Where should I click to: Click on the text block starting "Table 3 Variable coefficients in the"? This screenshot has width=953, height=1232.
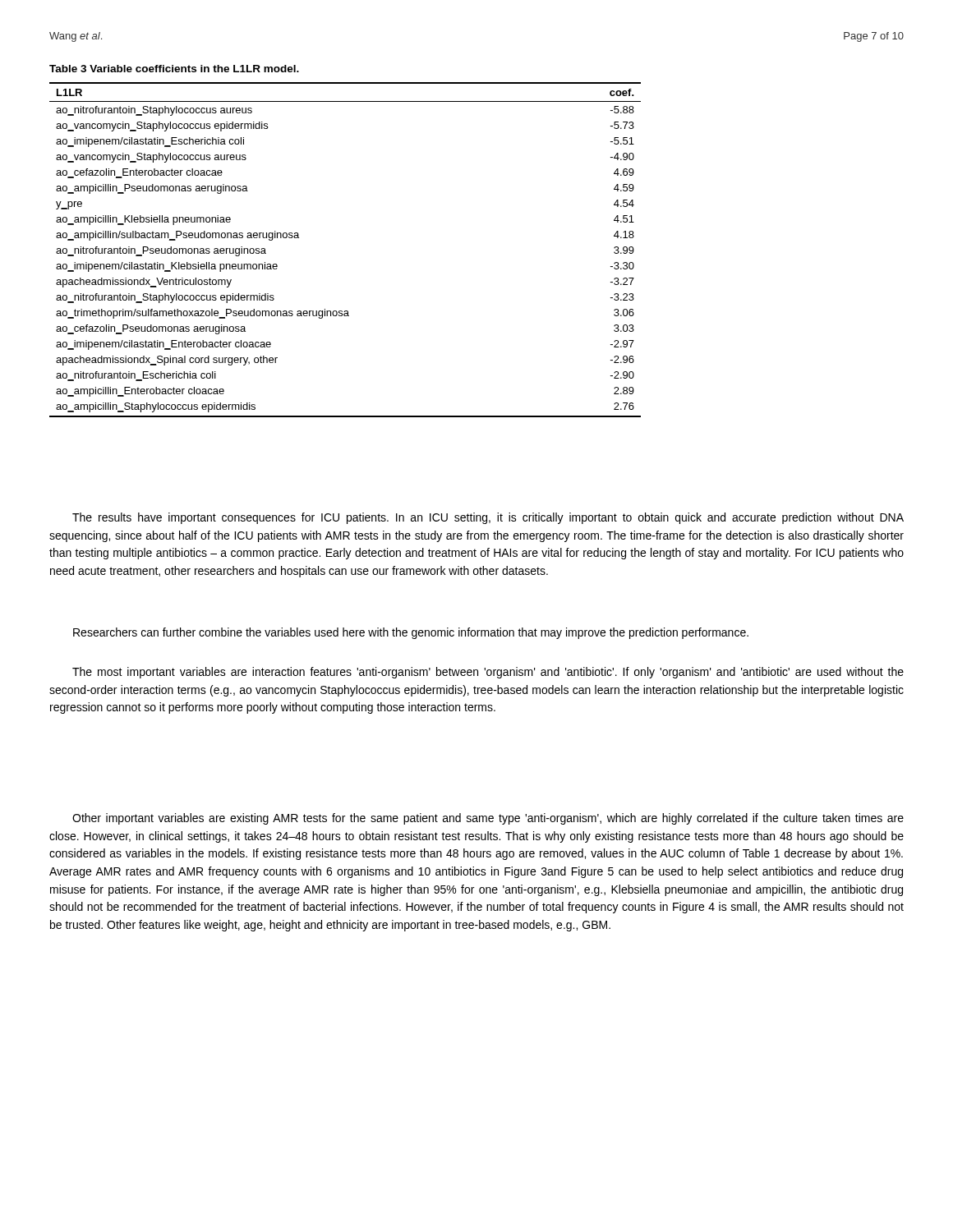tap(174, 69)
